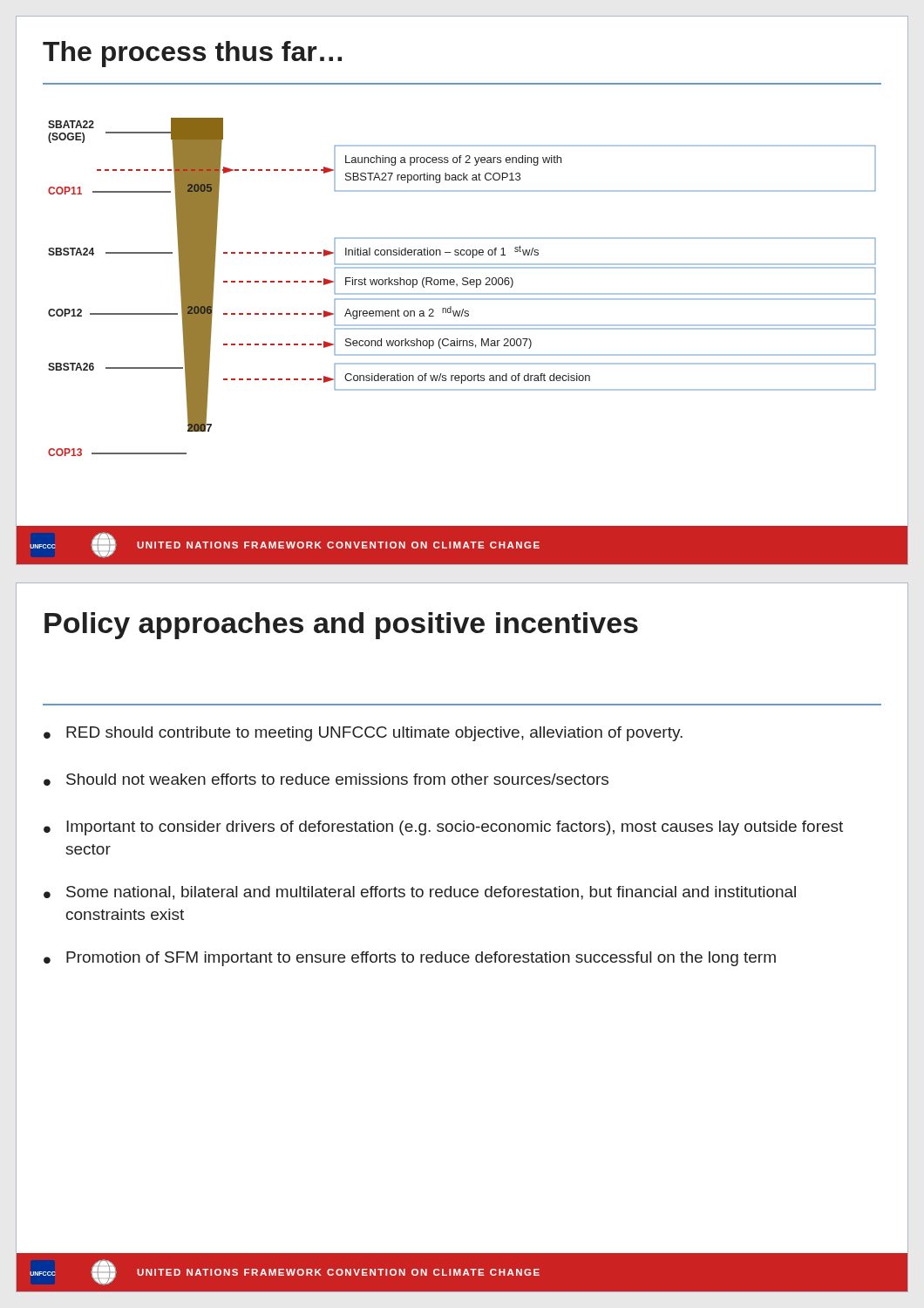Find the text starting "• Important to consider drivers of deforestation (e.g."
Screen dimensions: 1308x924
461,838
